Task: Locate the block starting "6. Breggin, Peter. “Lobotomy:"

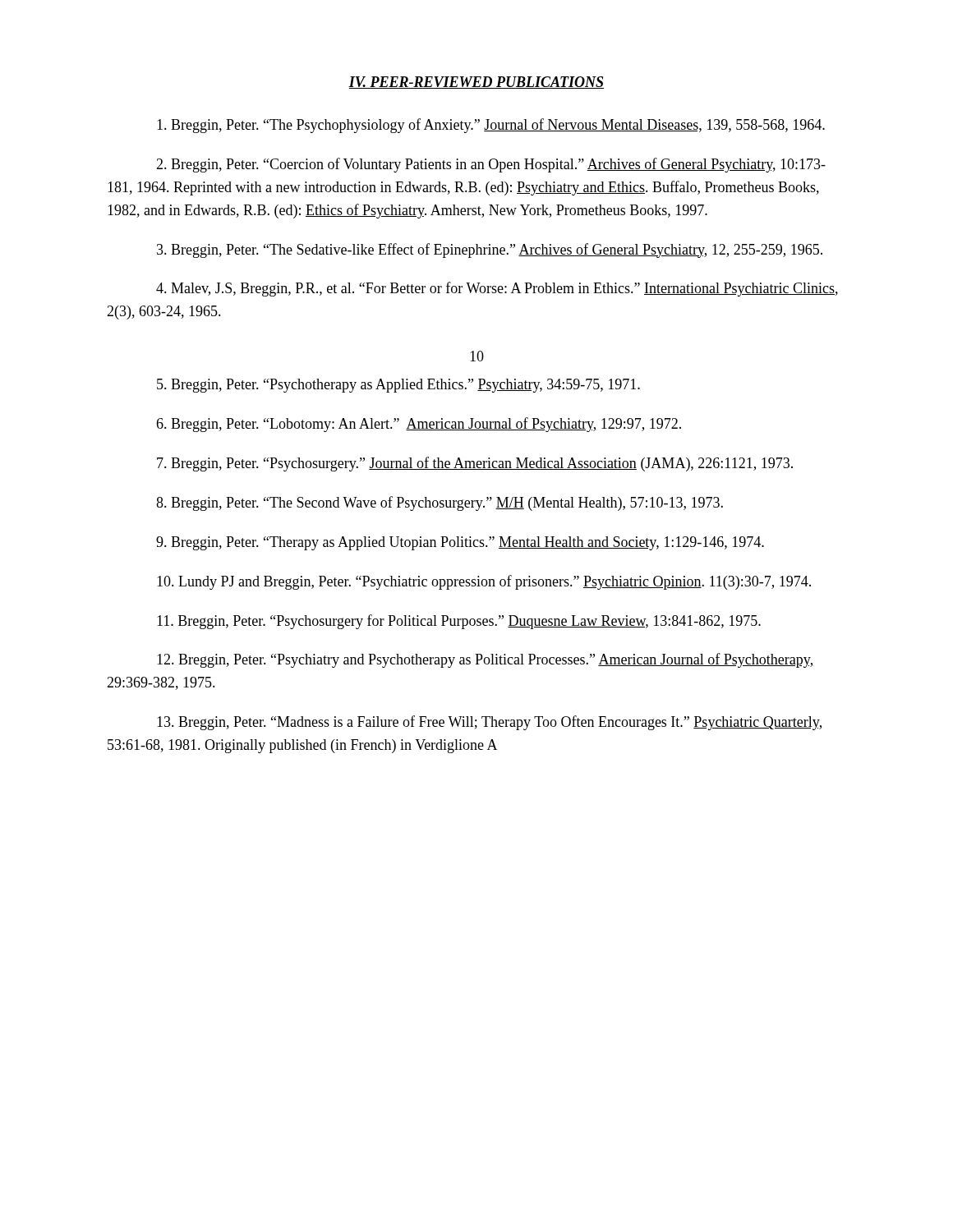Action: point(419,424)
